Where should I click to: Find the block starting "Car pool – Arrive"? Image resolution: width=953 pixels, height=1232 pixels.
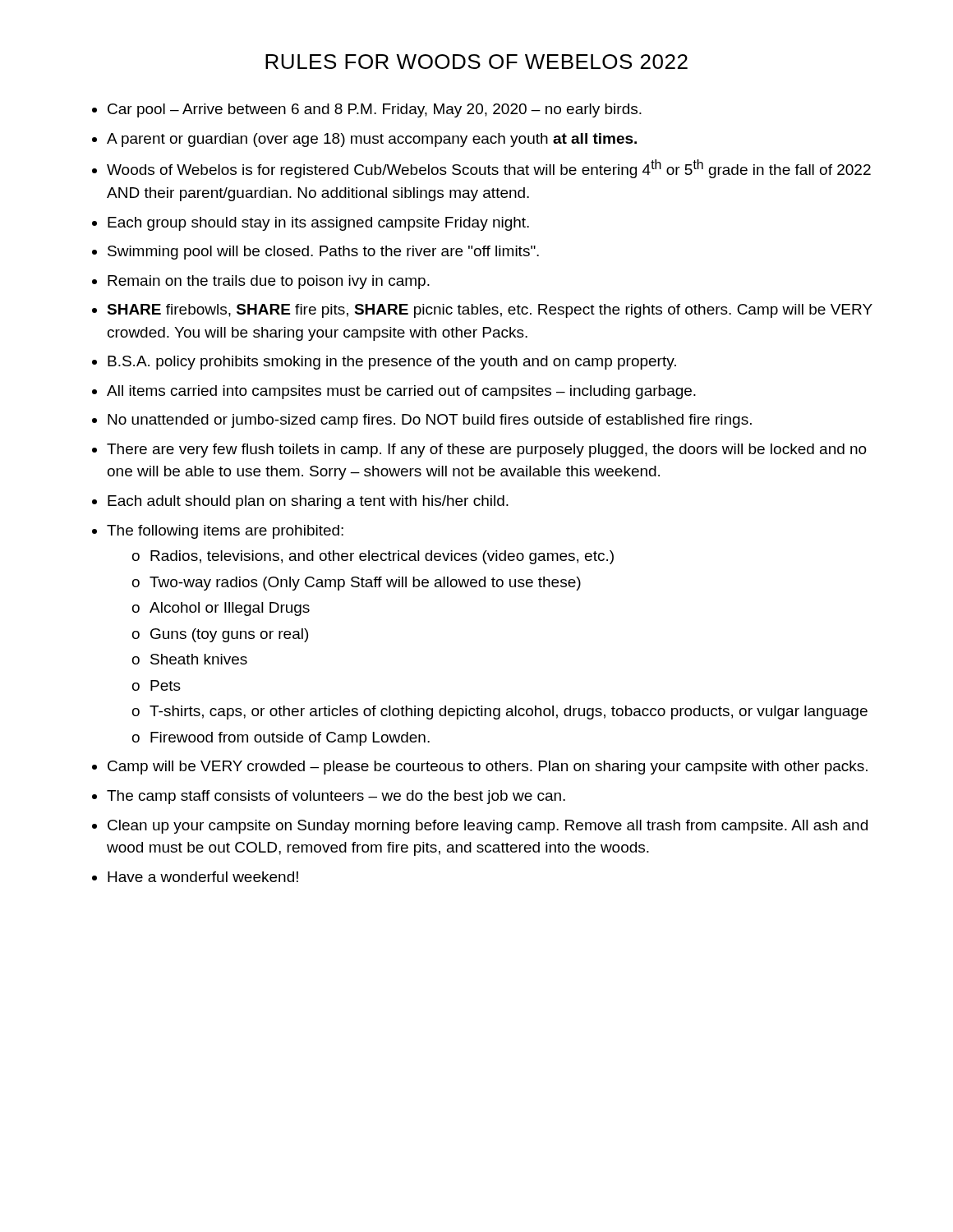pyautogui.click(x=375, y=109)
